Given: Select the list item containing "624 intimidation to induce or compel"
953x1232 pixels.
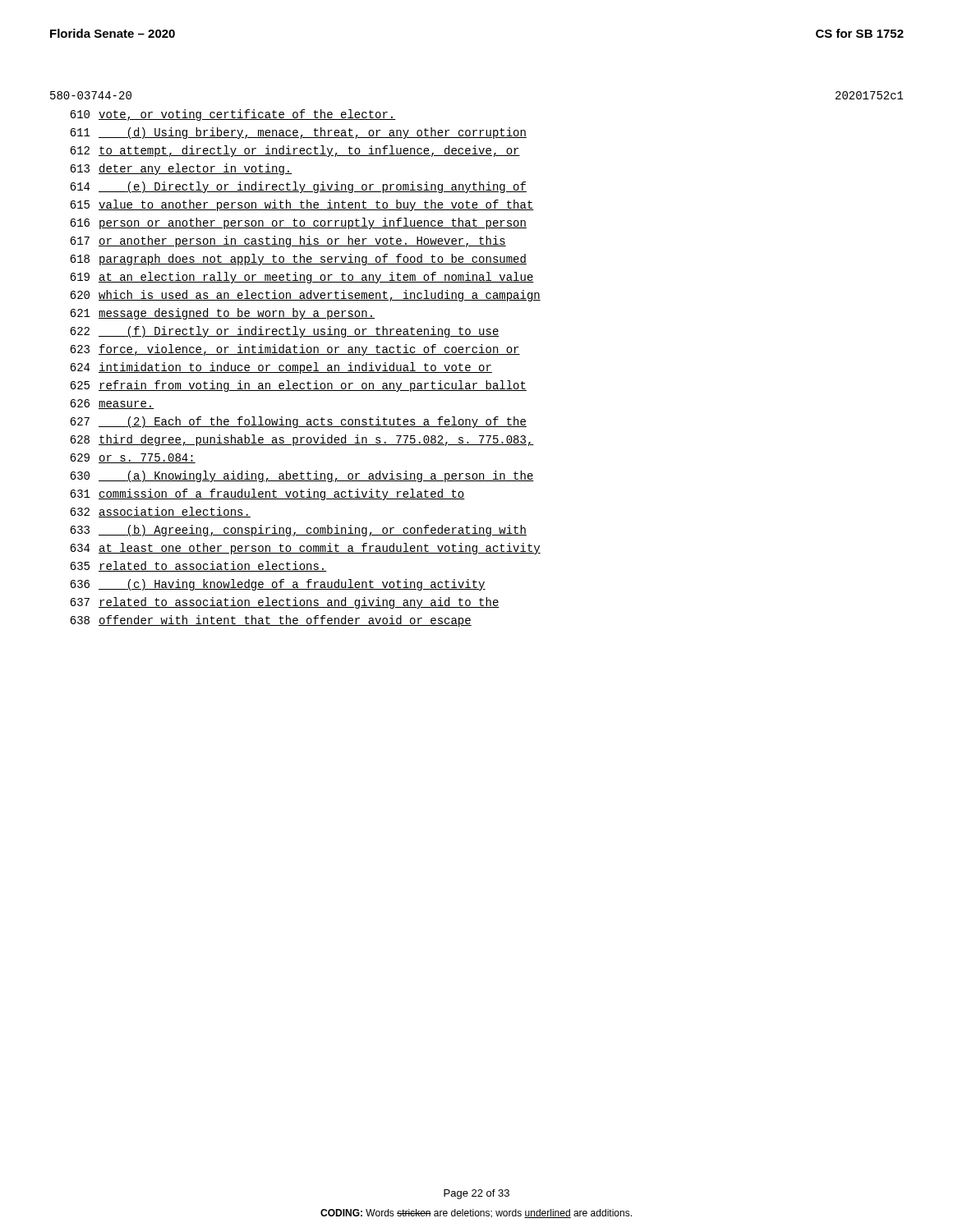Looking at the screenshot, I should 476,368.
